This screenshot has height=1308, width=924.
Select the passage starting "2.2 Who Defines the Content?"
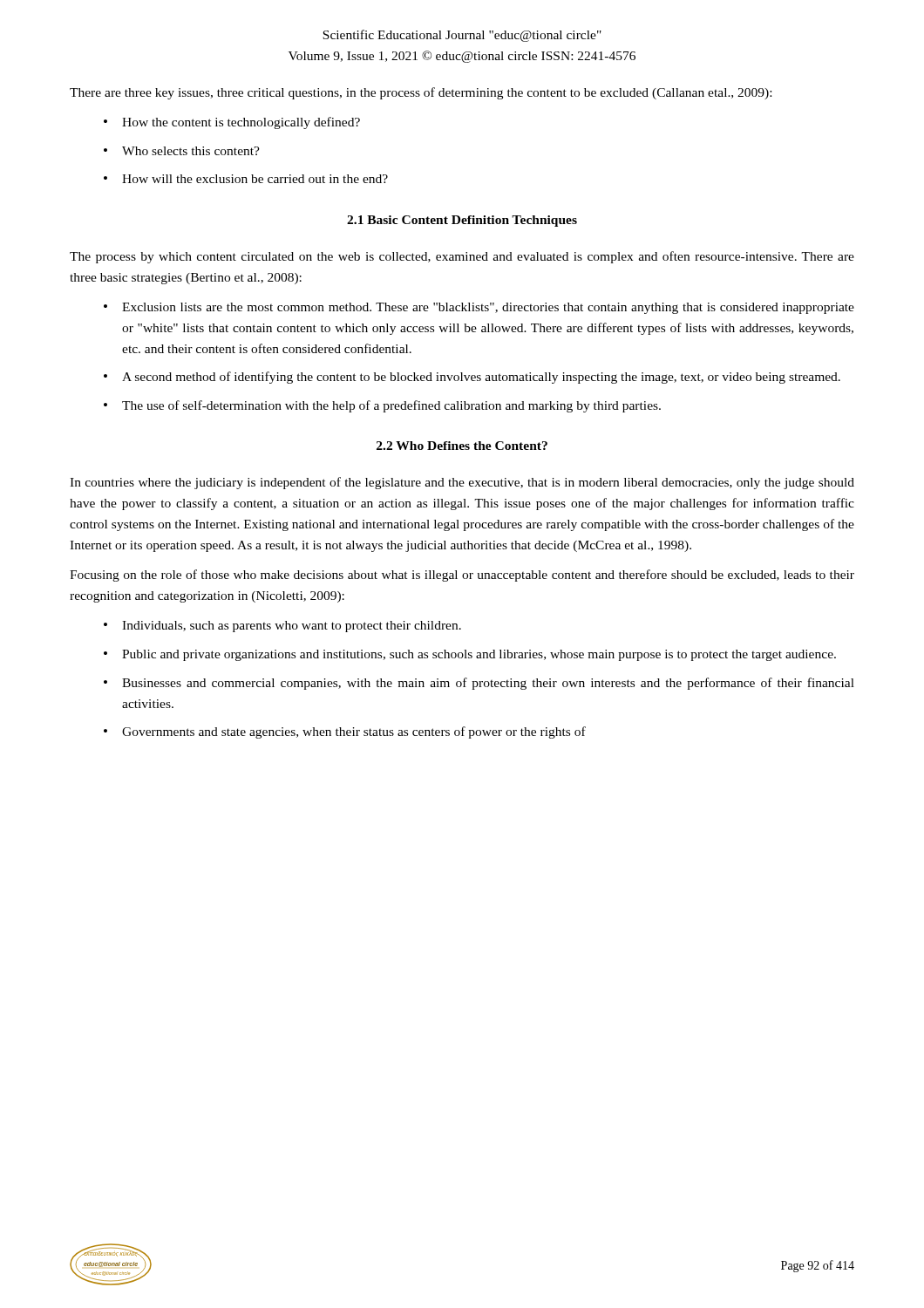click(462, 445)
